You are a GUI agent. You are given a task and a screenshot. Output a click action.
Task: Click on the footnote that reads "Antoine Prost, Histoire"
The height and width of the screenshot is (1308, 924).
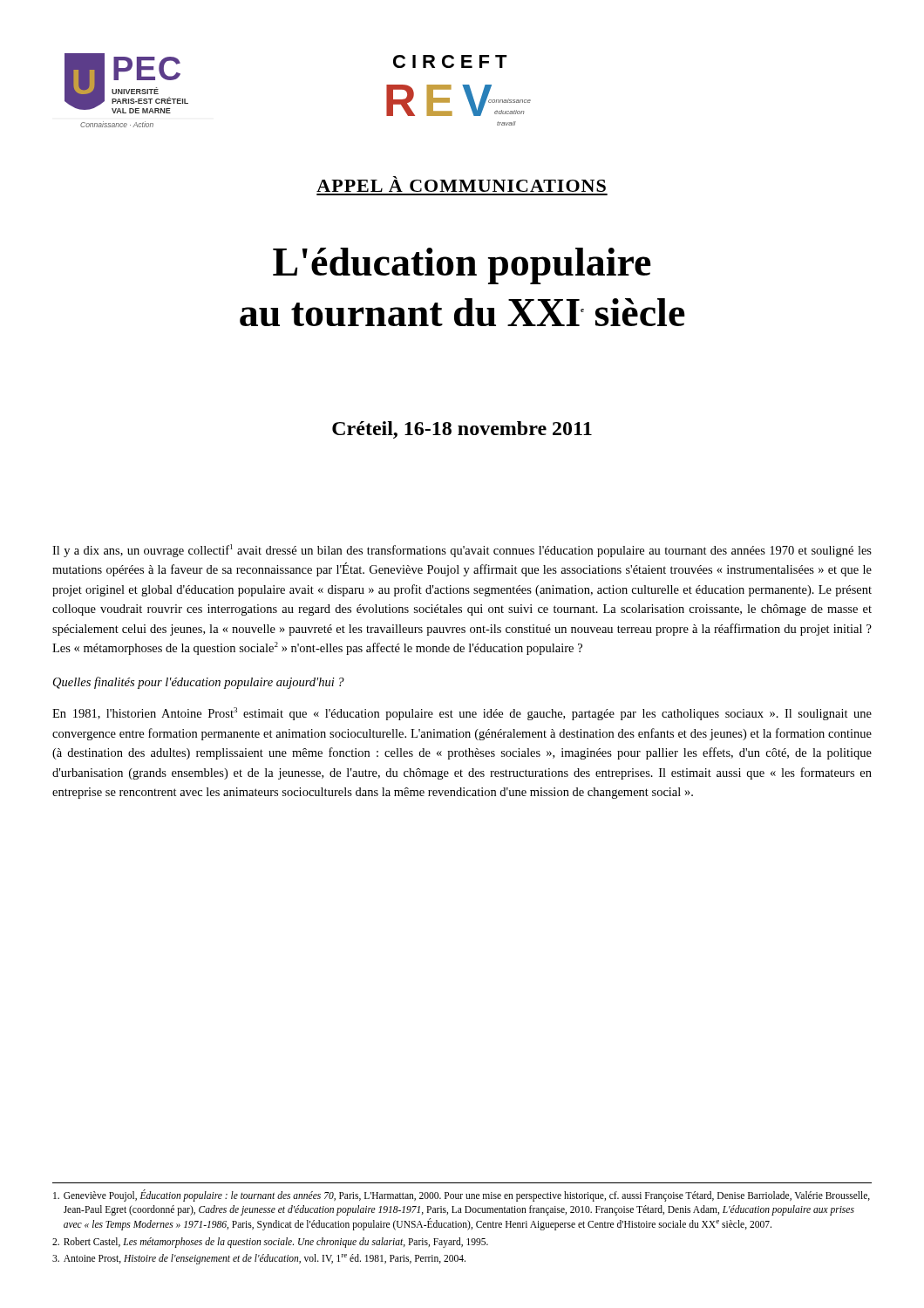(x=259, y=1259)
